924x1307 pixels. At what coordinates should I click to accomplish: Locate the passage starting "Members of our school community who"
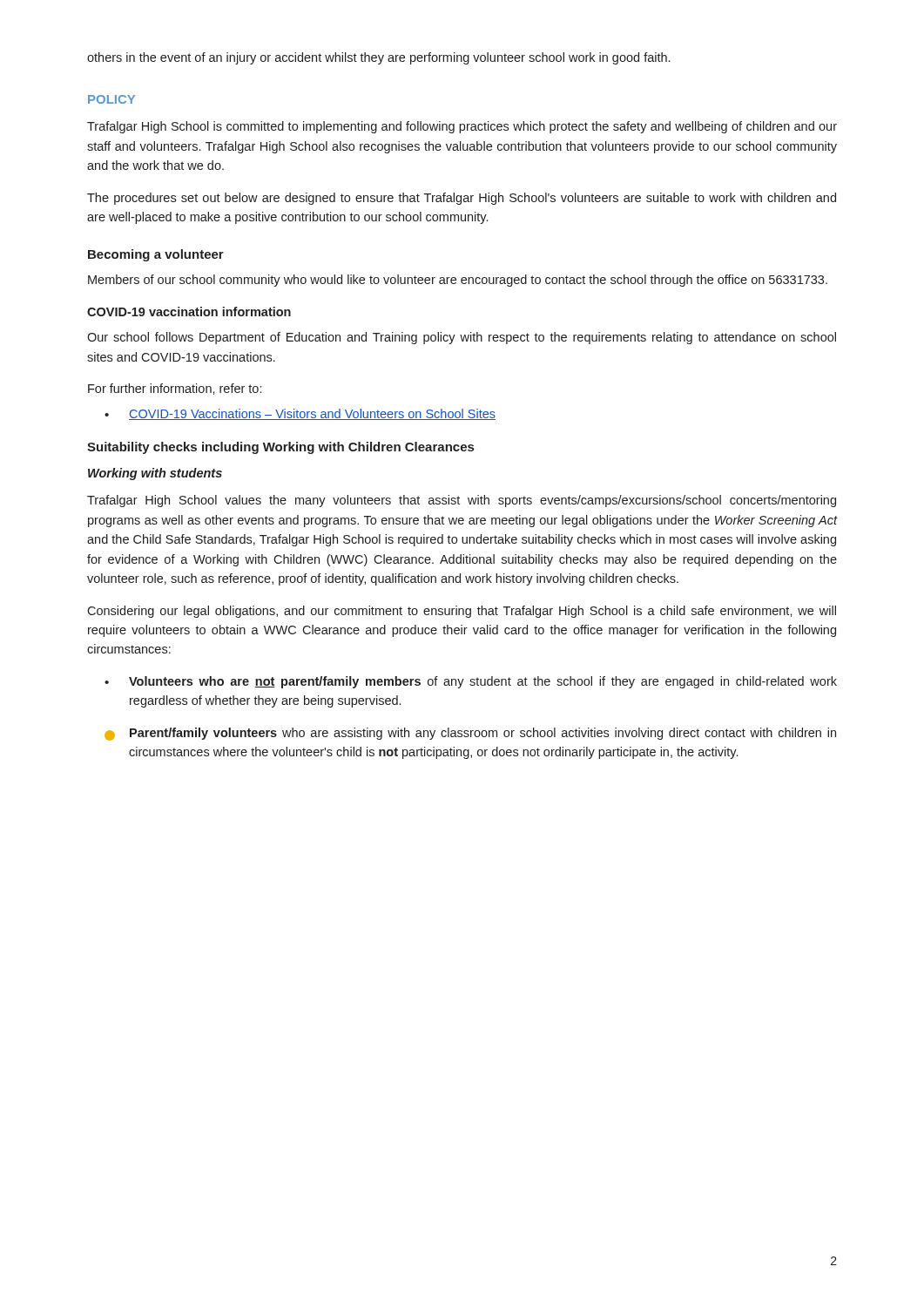(458, 280)
